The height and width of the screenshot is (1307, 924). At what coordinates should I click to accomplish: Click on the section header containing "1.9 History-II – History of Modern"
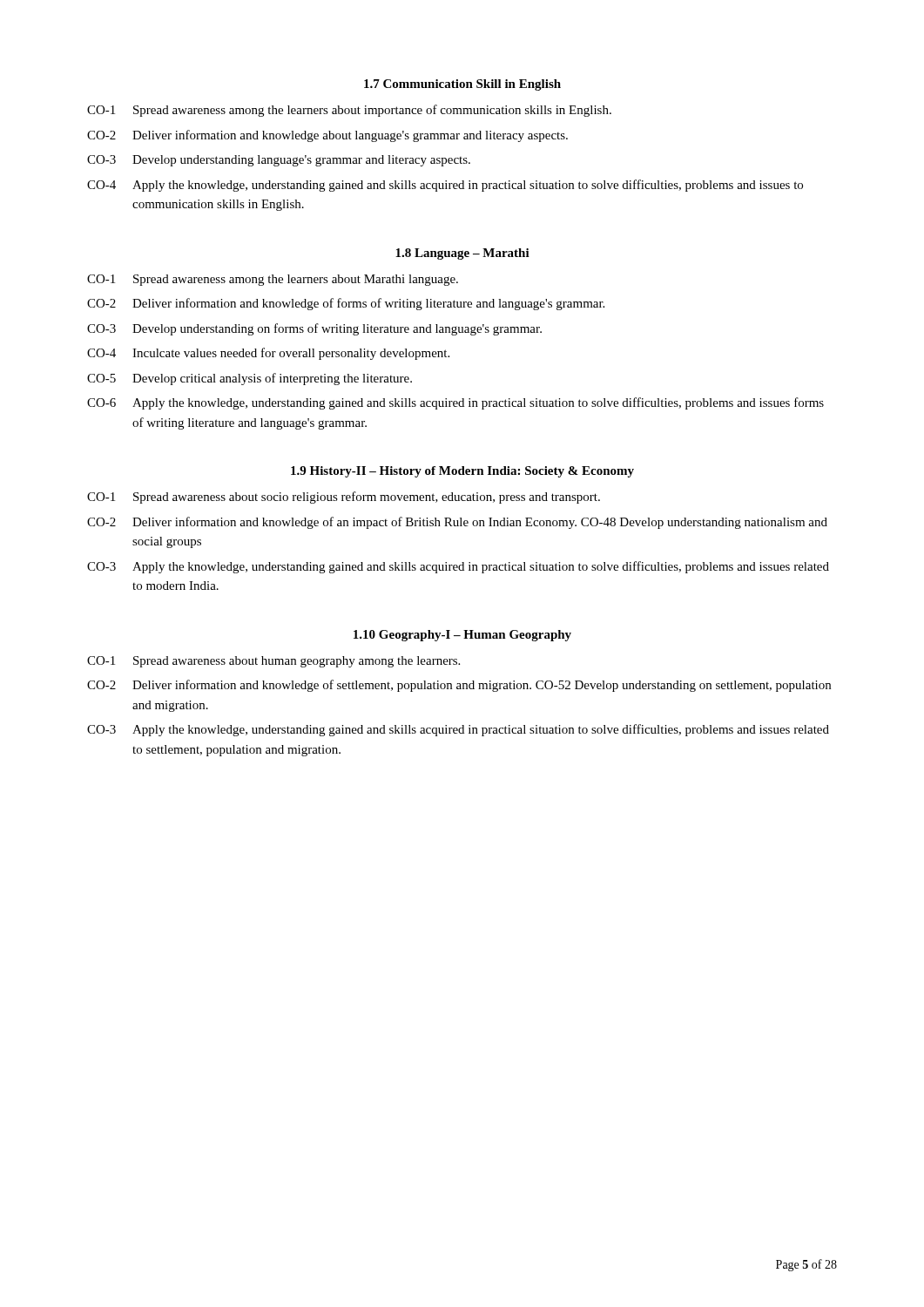point(462,471)
